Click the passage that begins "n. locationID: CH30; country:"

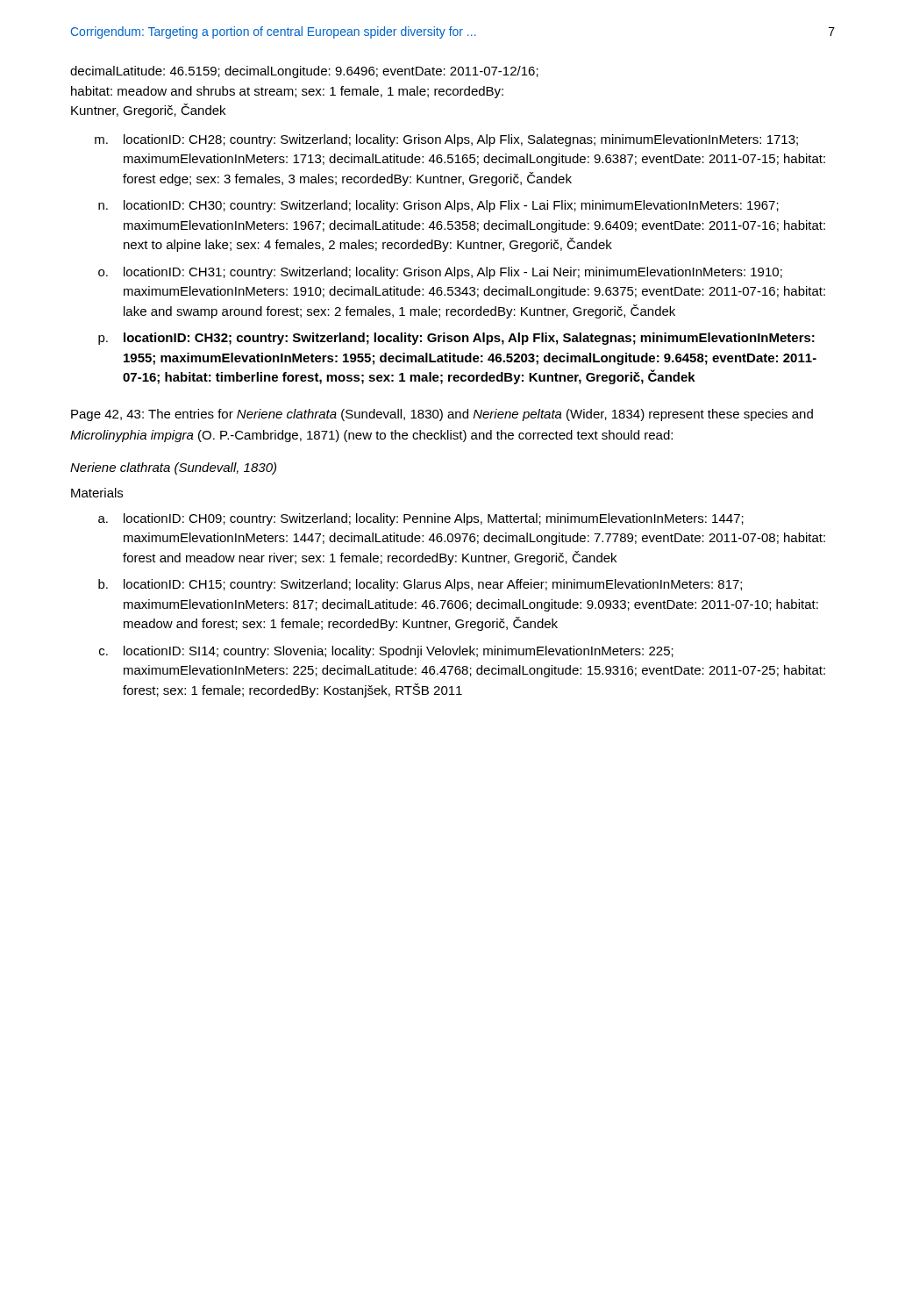(x=452, y=225)
